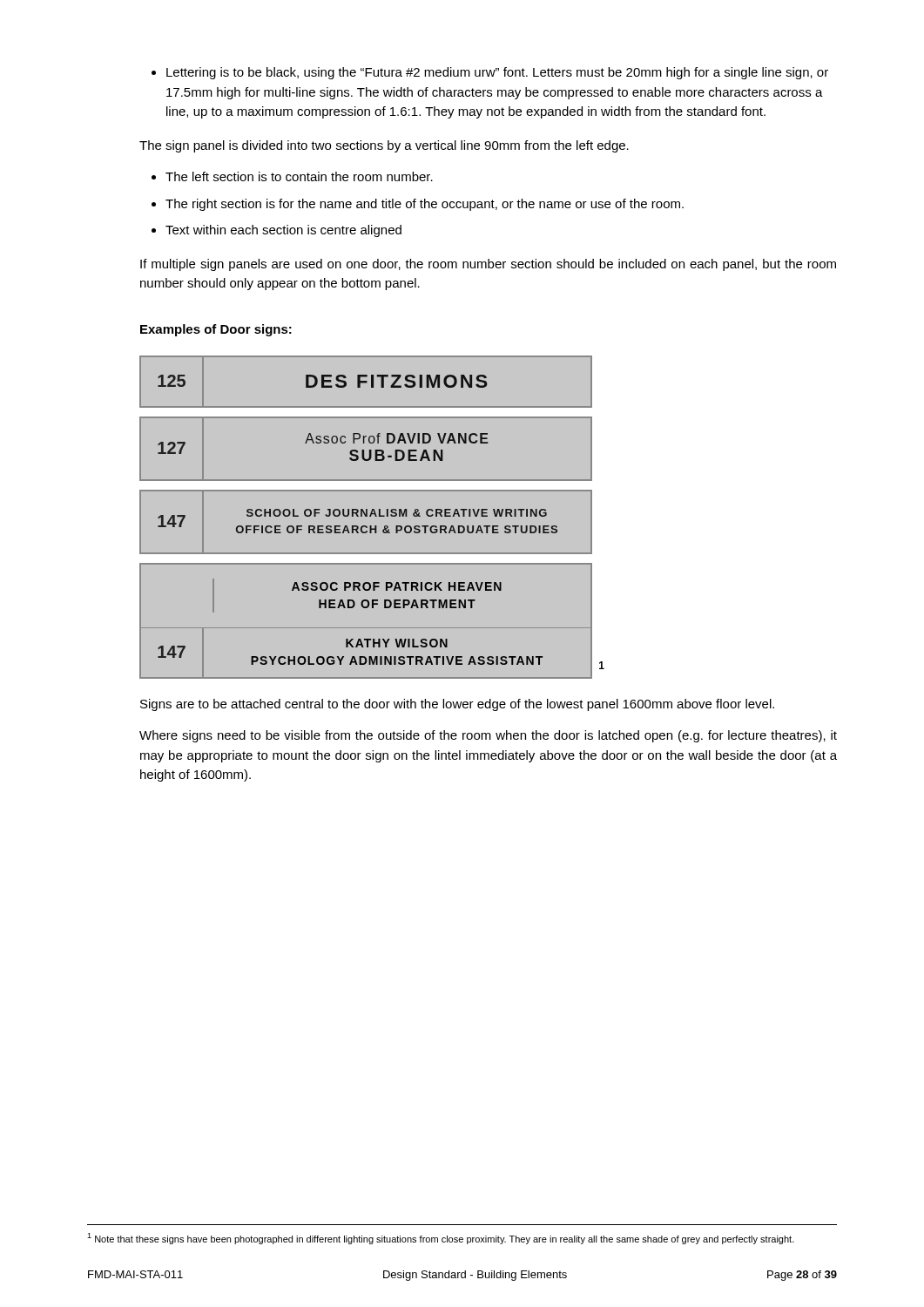Screen dimensions: 1307x924
Task: Point to the element starting "Text within each section is"
Action: [283, 231]
